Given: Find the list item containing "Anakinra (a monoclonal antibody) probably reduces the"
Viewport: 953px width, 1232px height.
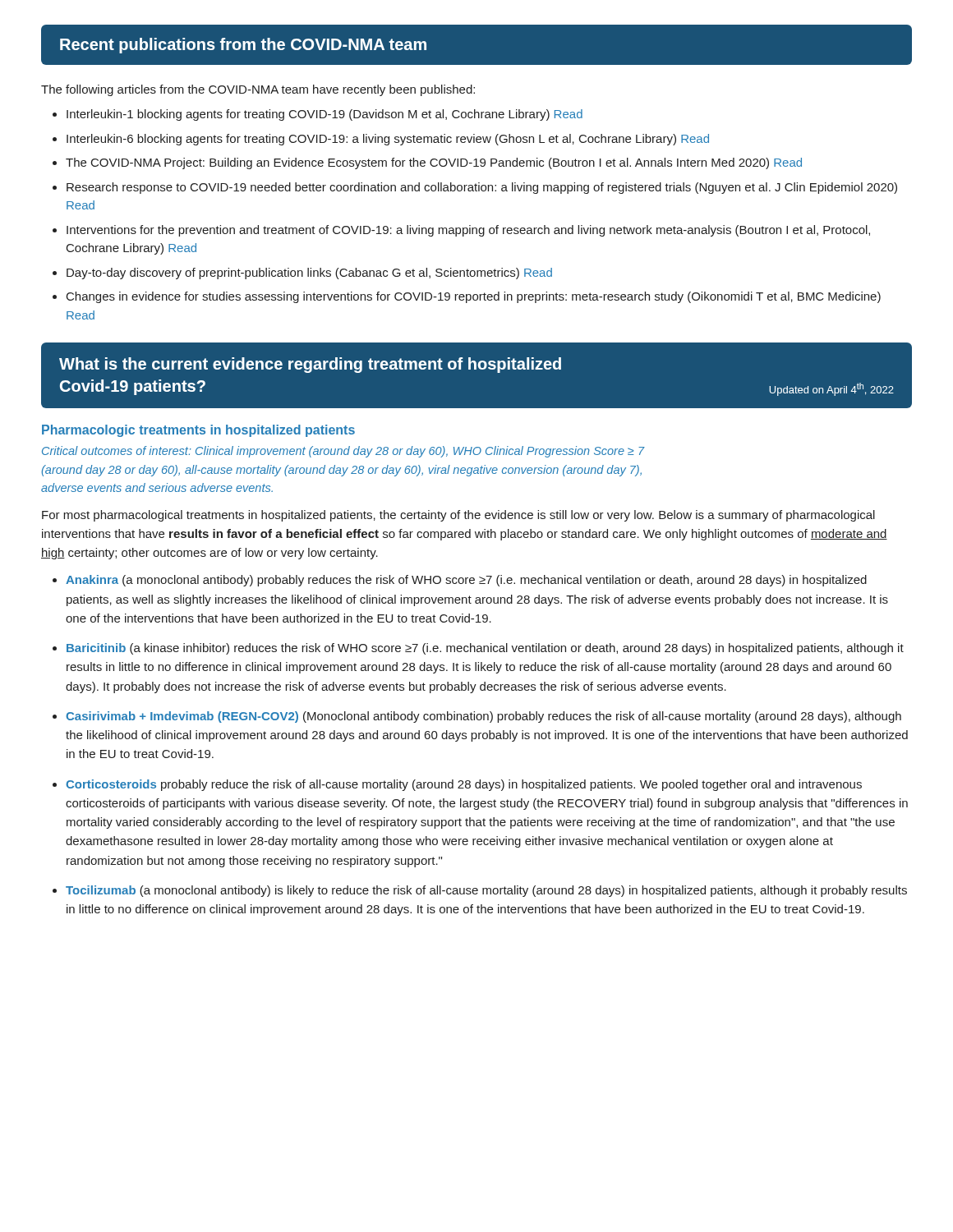Looking at the screenshot, I should coord(477,599).
